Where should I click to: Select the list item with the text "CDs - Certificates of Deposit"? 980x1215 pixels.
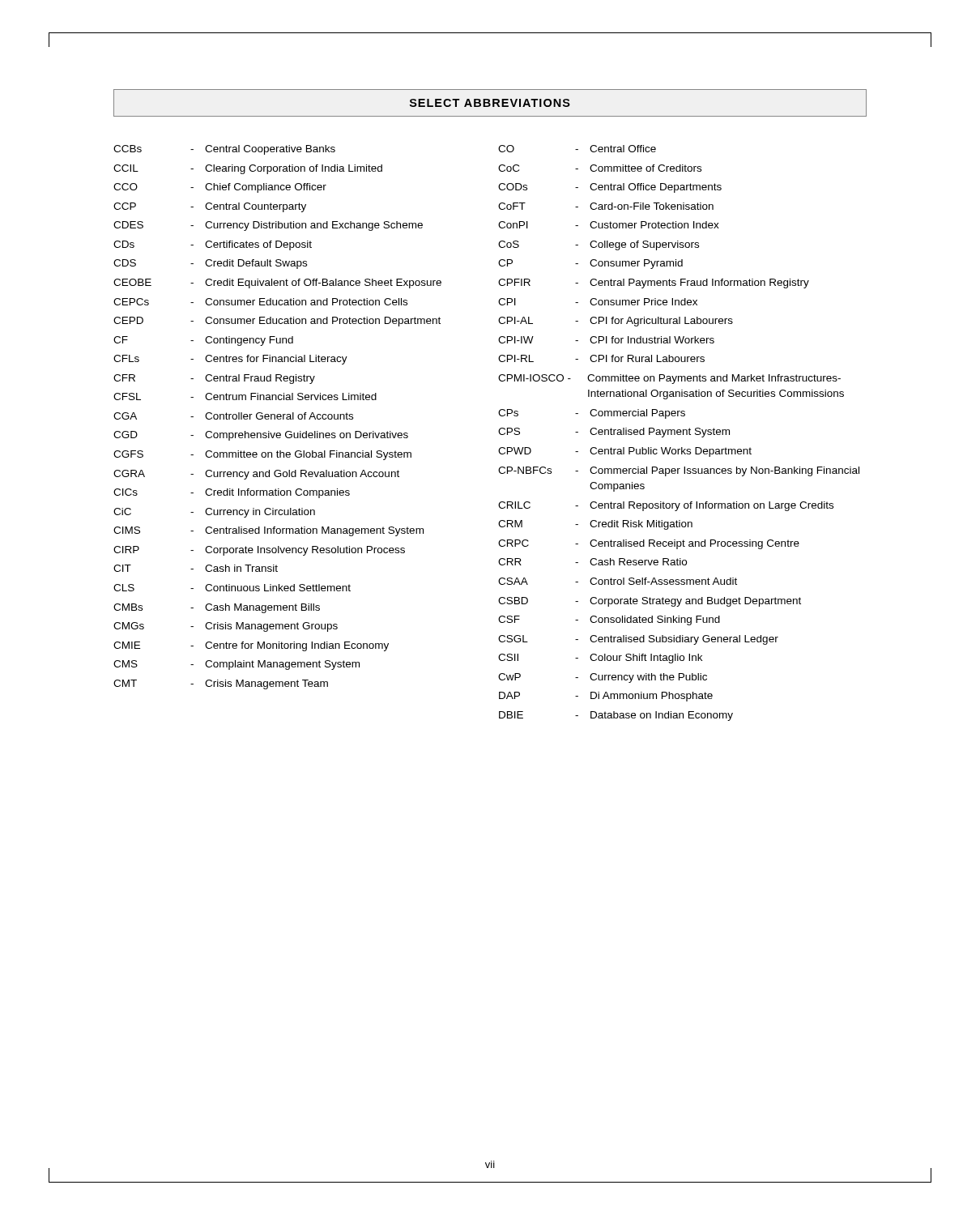pos(298,244)
